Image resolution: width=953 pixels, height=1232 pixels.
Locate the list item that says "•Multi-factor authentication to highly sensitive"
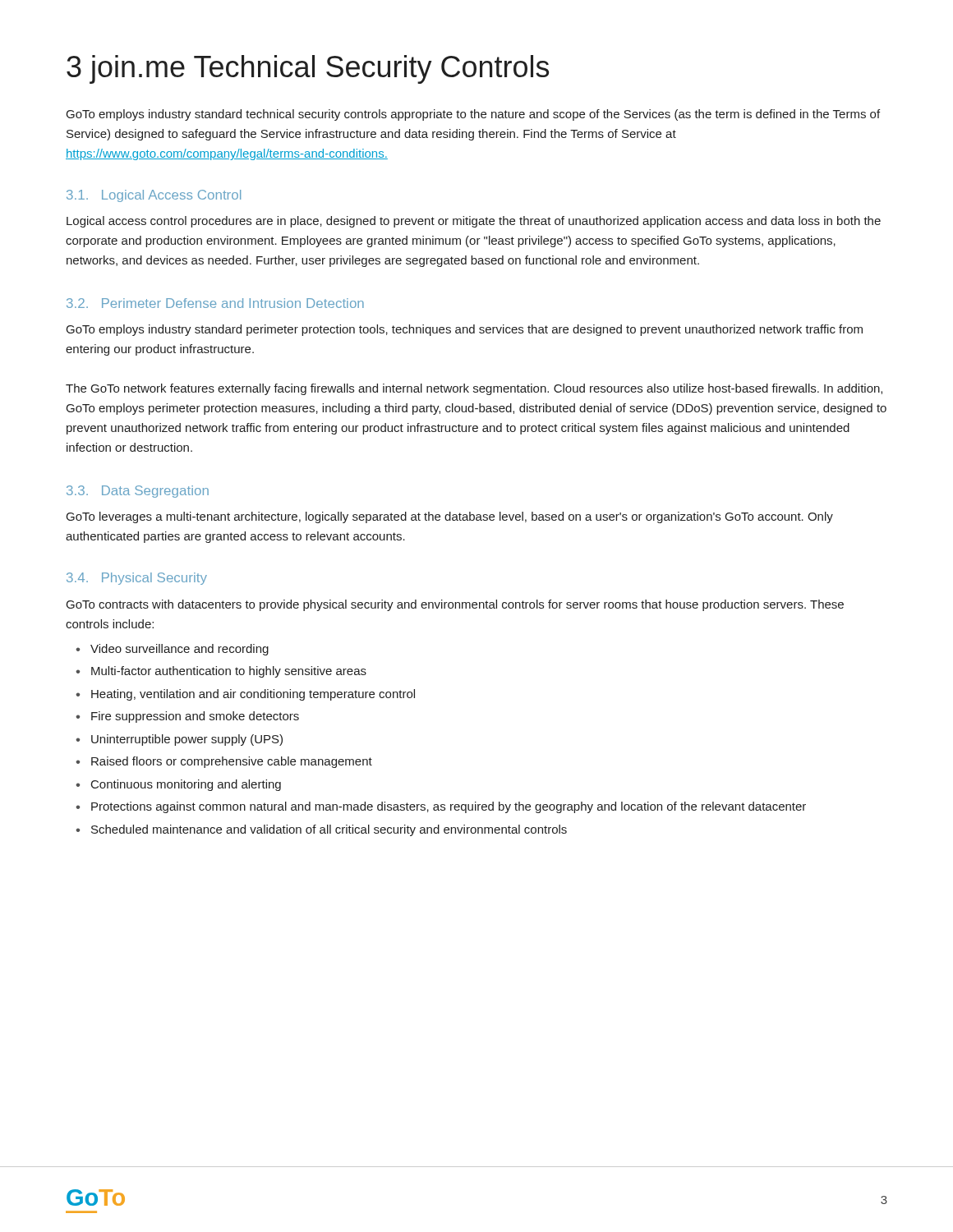point(221,672)
